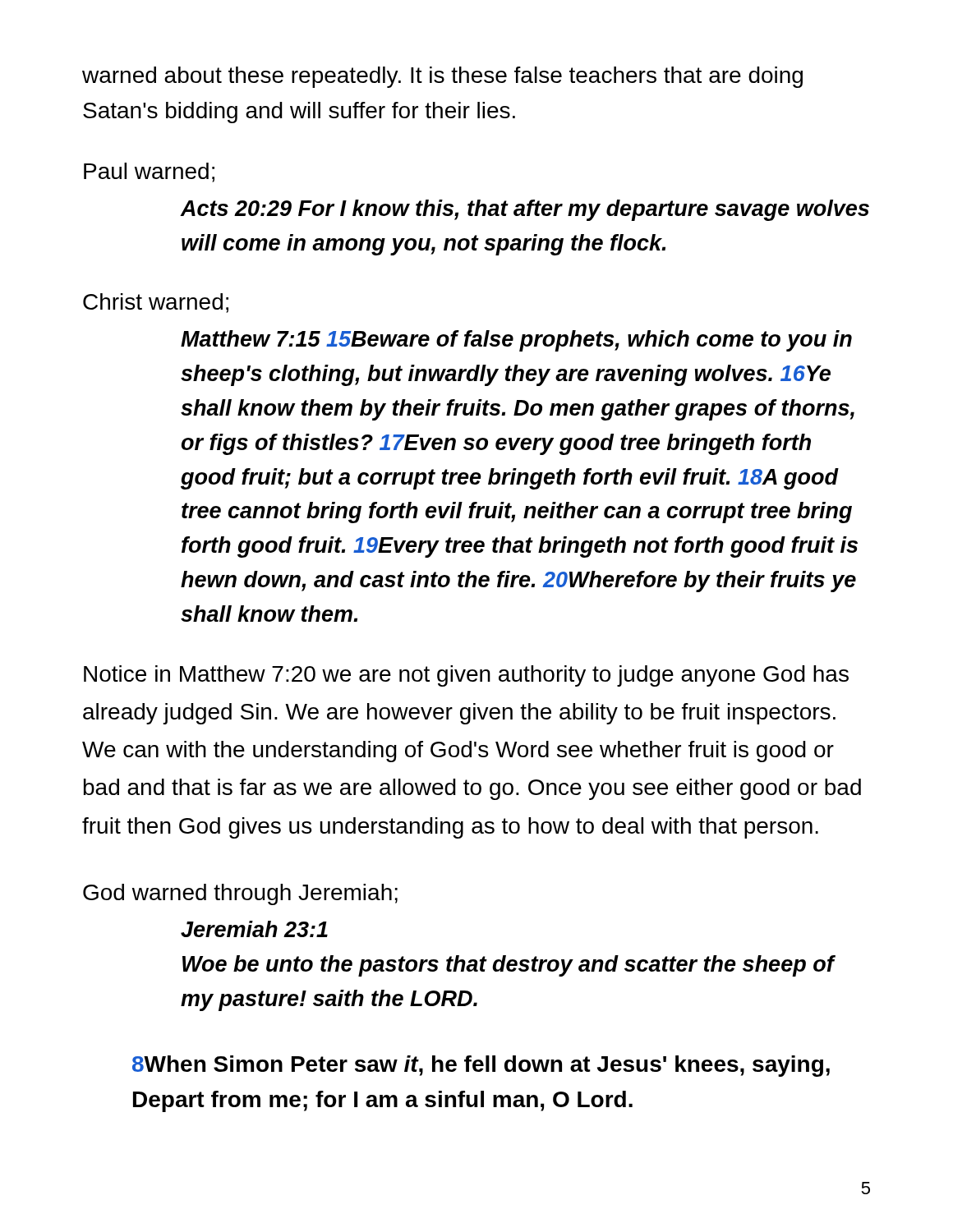This screenshot has width=953, height=1232.
Task: Locate the element starting "Notice in Matthew 7:20 we"
Action: 472,750
